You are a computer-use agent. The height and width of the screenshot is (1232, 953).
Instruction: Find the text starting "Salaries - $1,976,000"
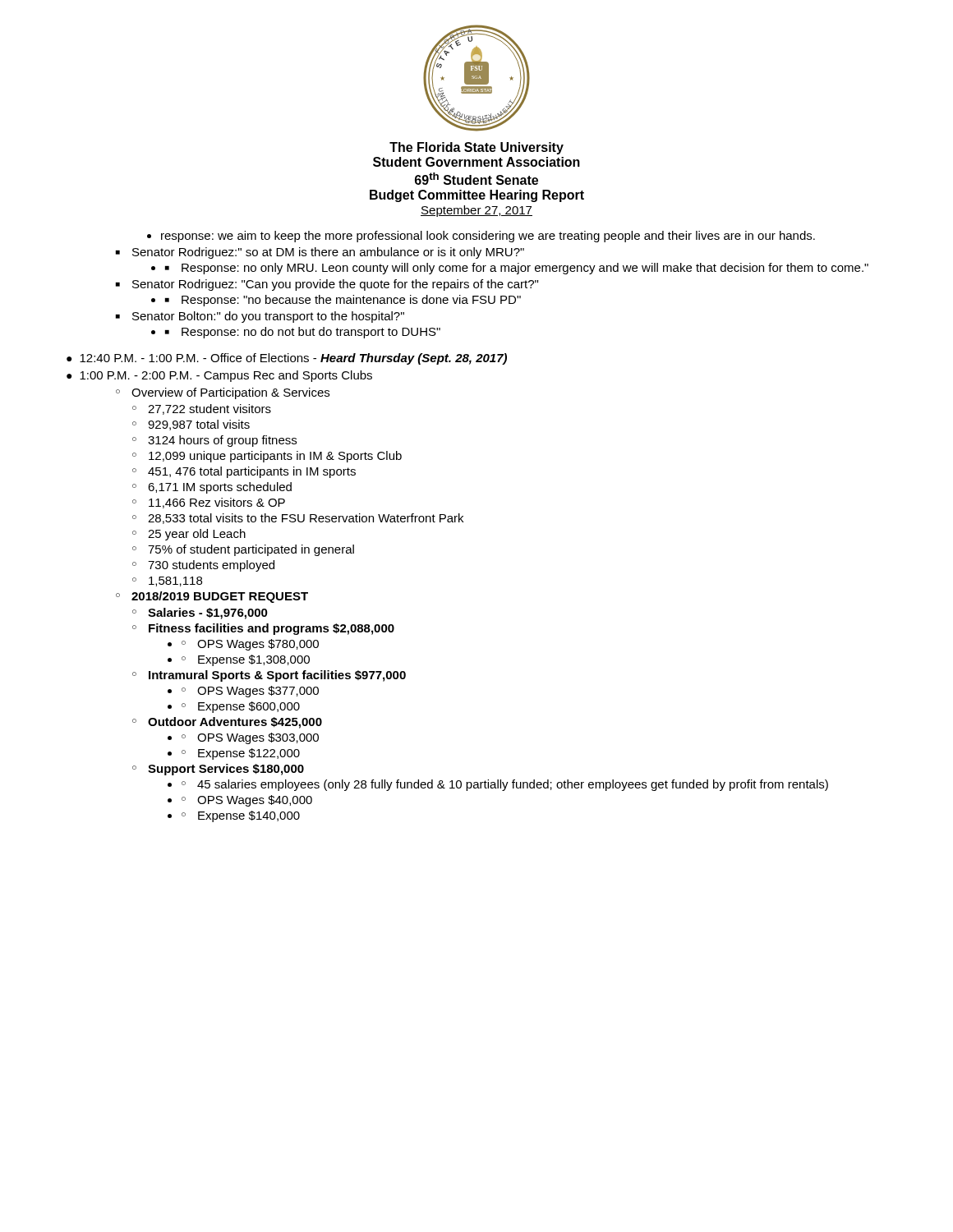[x=208, y=613]
